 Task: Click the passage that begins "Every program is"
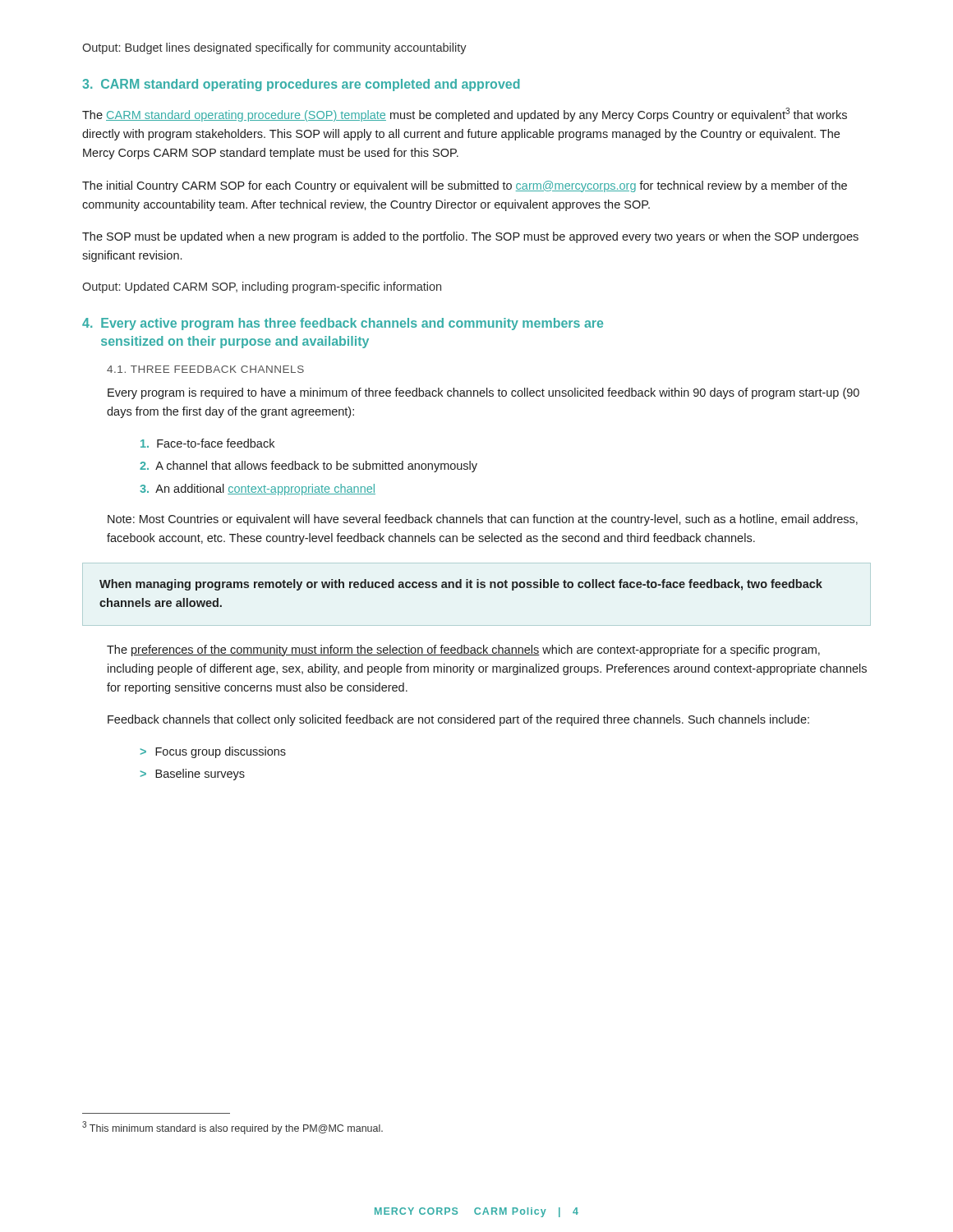483,402
